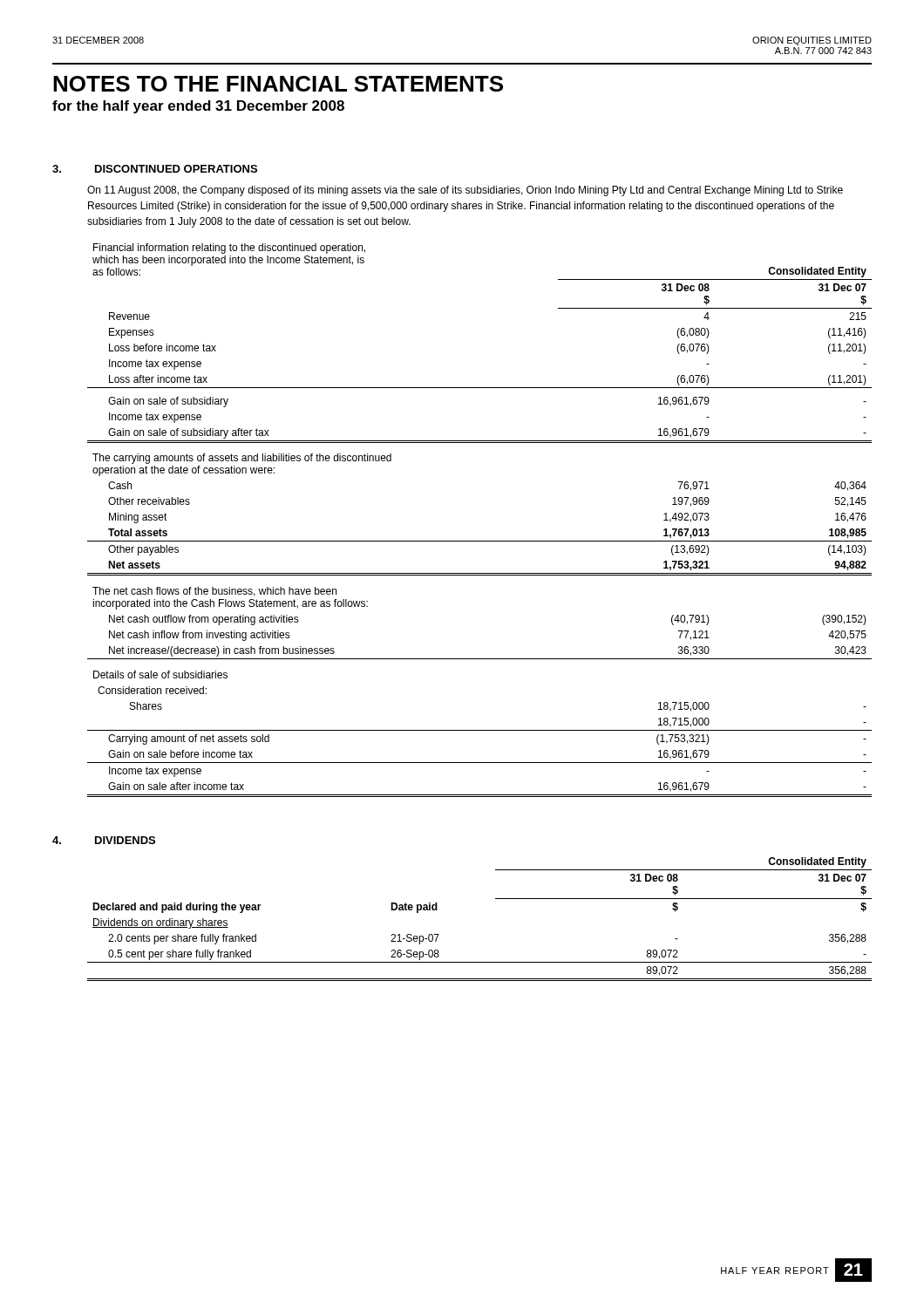Find "3. DISCONTINUED OPERATIONS" on this page
This screenshot has height=1308, width=924.
click(155, 169)
